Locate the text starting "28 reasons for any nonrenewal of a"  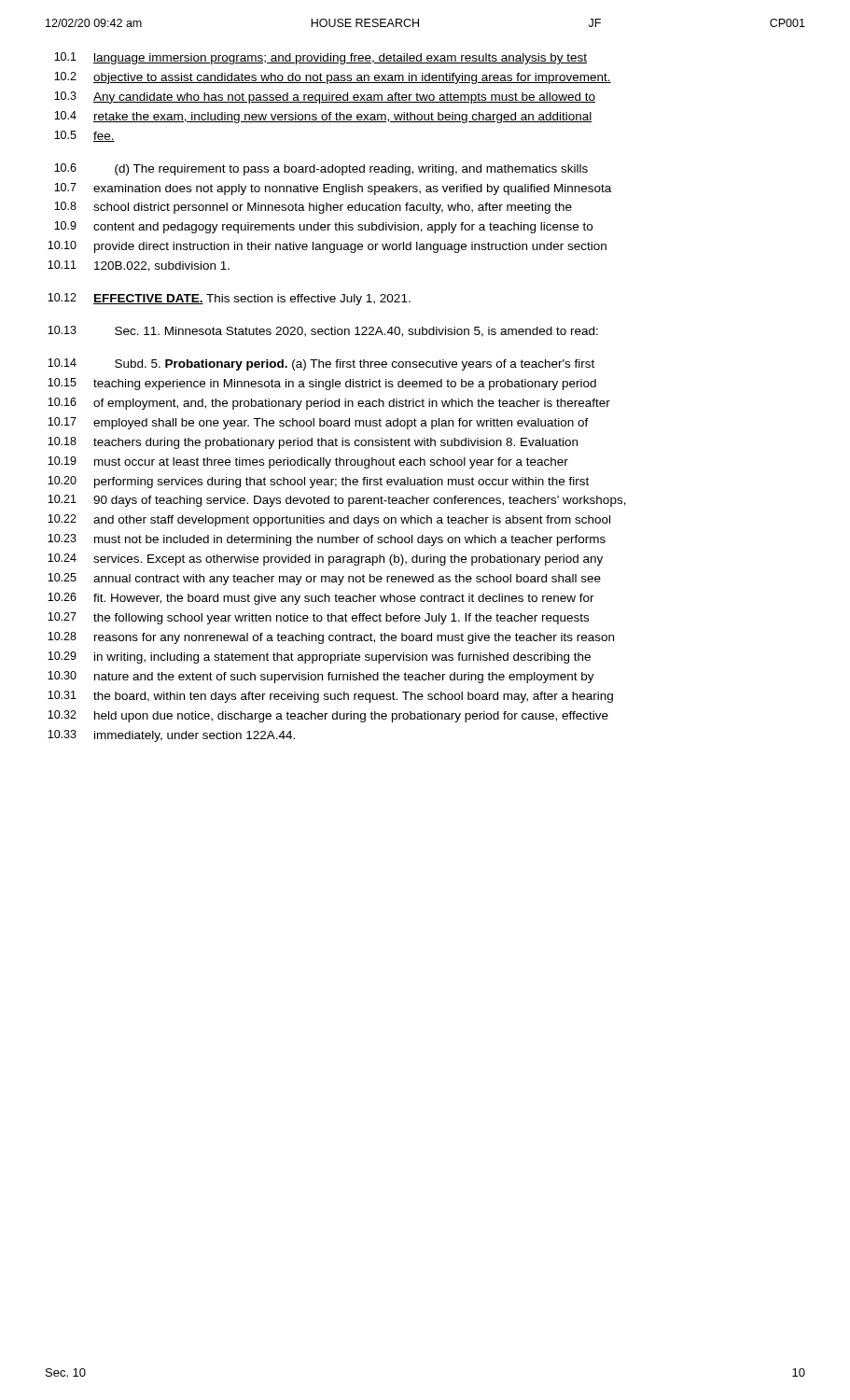click(425, 638)
